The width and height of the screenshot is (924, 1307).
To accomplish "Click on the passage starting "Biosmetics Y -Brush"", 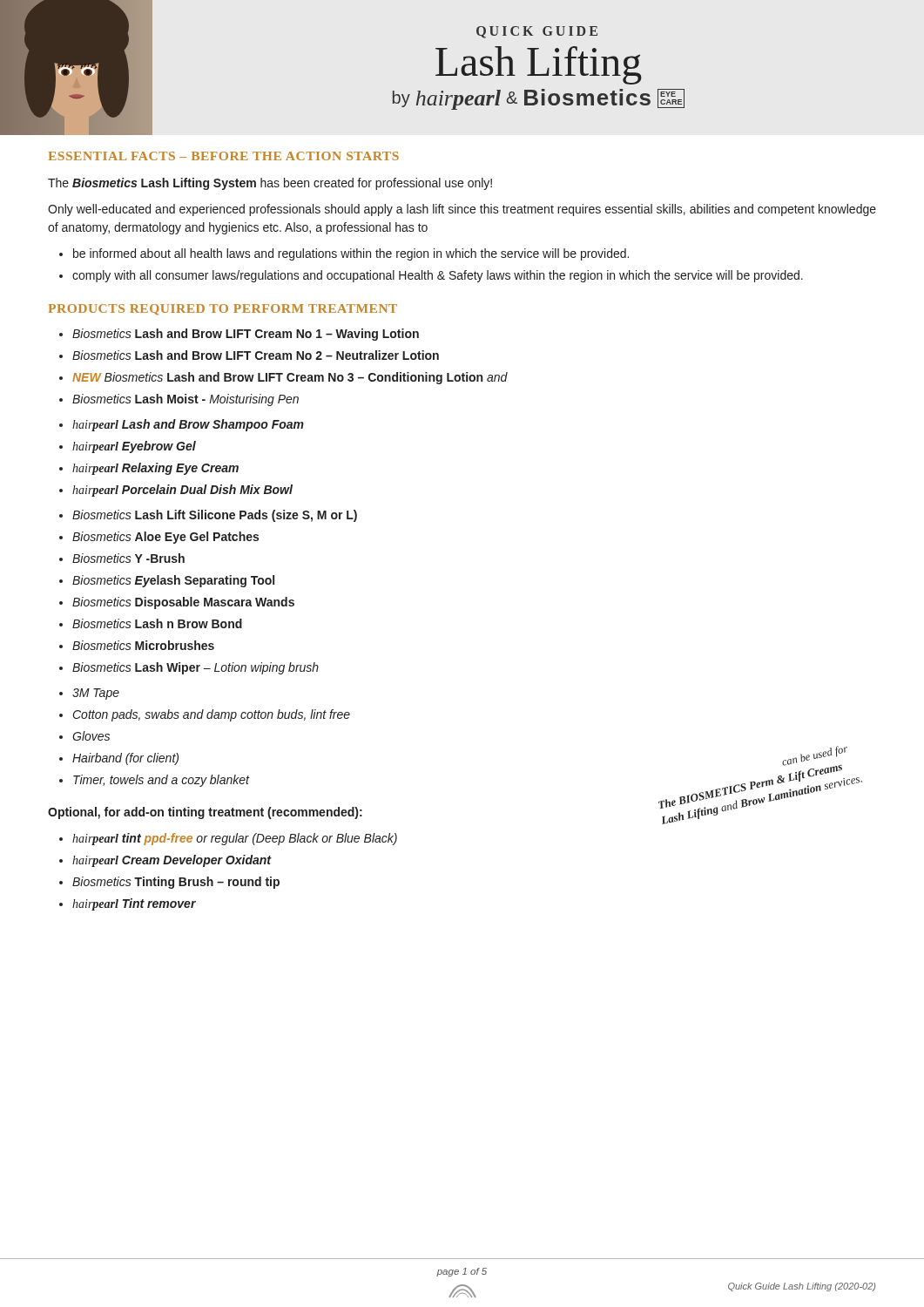I will (x=129, y=559).
